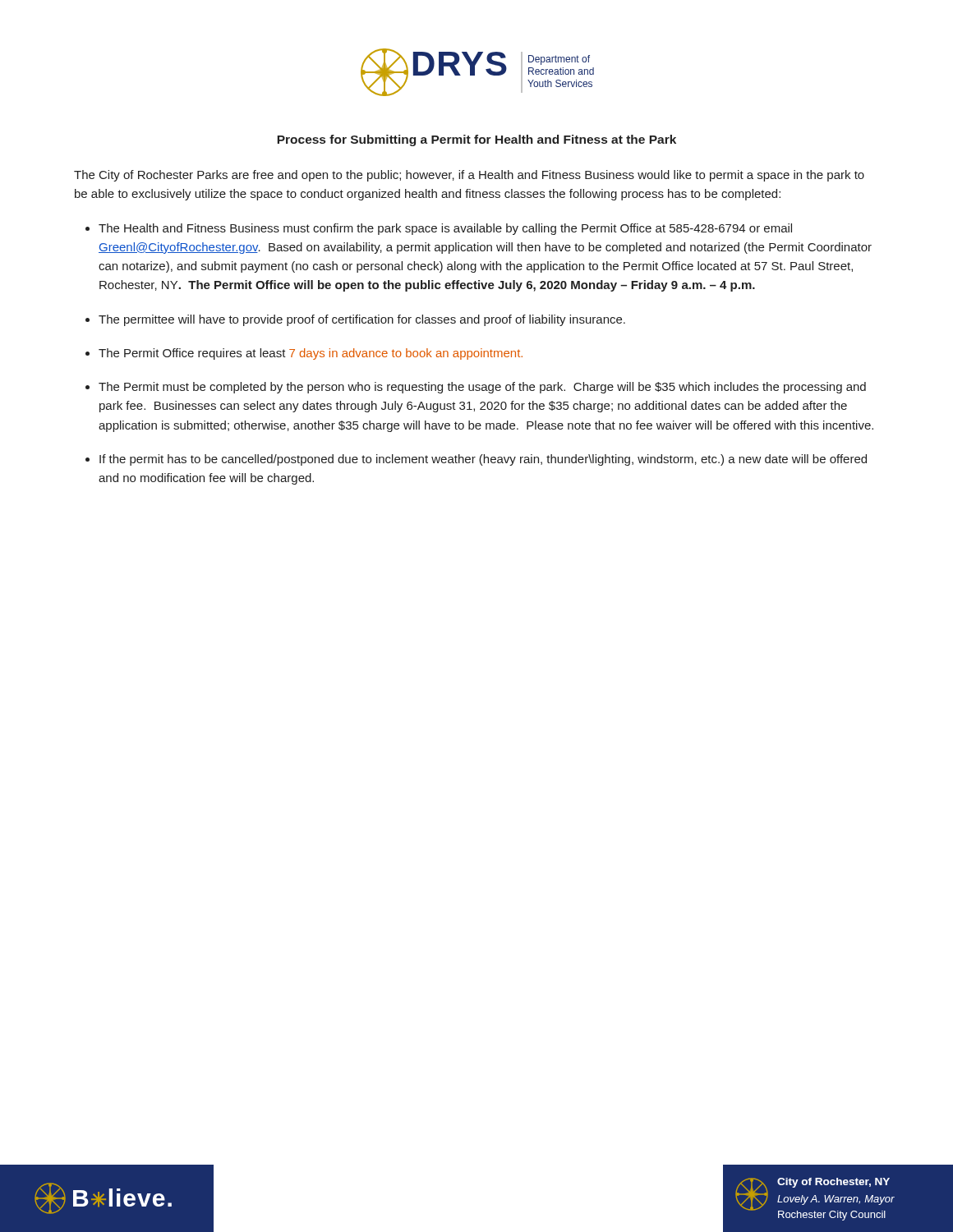Click on the list item that reads "The Permit Office"

[311, 353]
